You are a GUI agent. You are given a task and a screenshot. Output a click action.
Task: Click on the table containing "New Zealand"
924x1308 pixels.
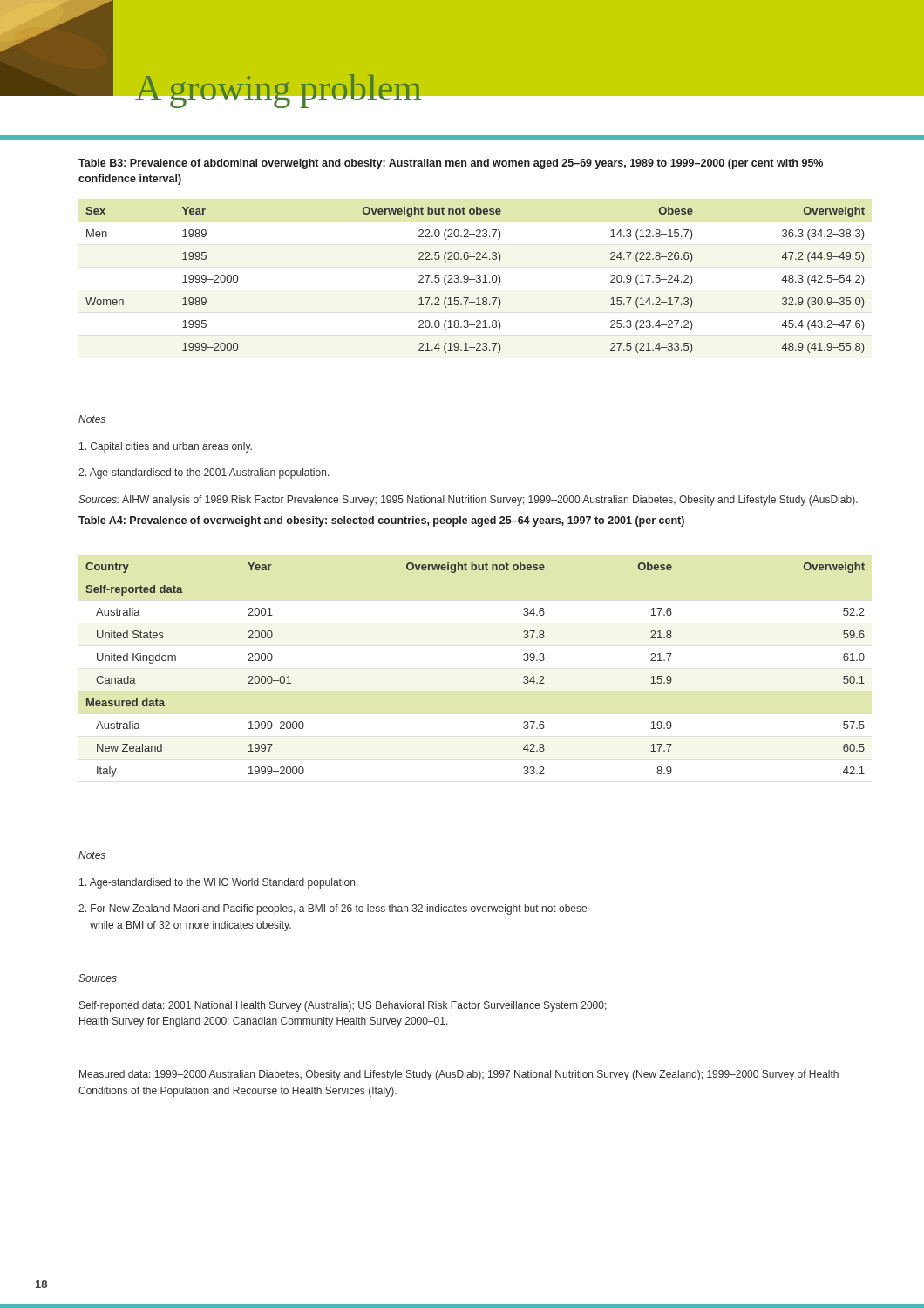tap(475, 668)
